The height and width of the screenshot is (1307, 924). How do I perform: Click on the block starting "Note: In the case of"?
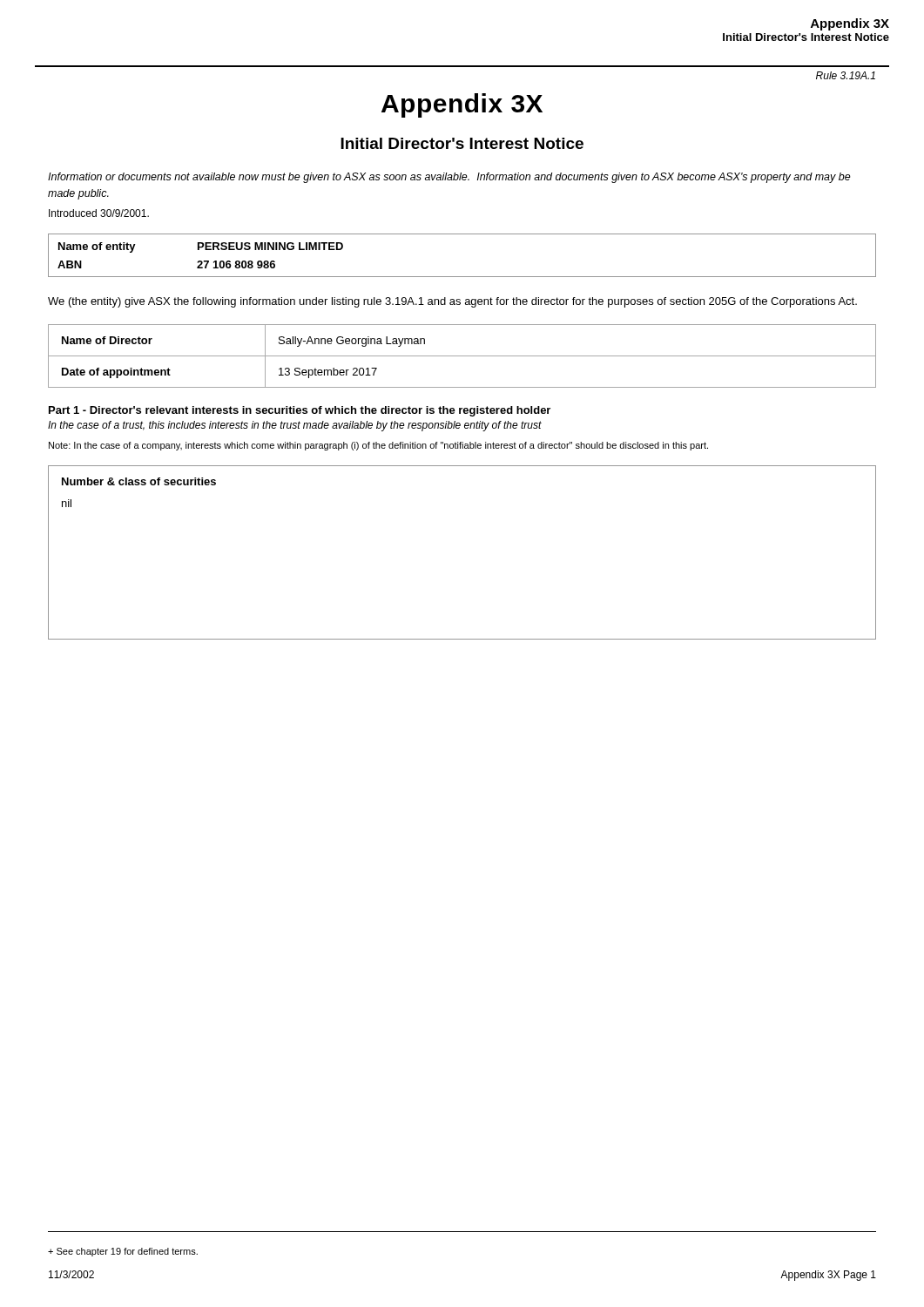[x=378, y=446]
